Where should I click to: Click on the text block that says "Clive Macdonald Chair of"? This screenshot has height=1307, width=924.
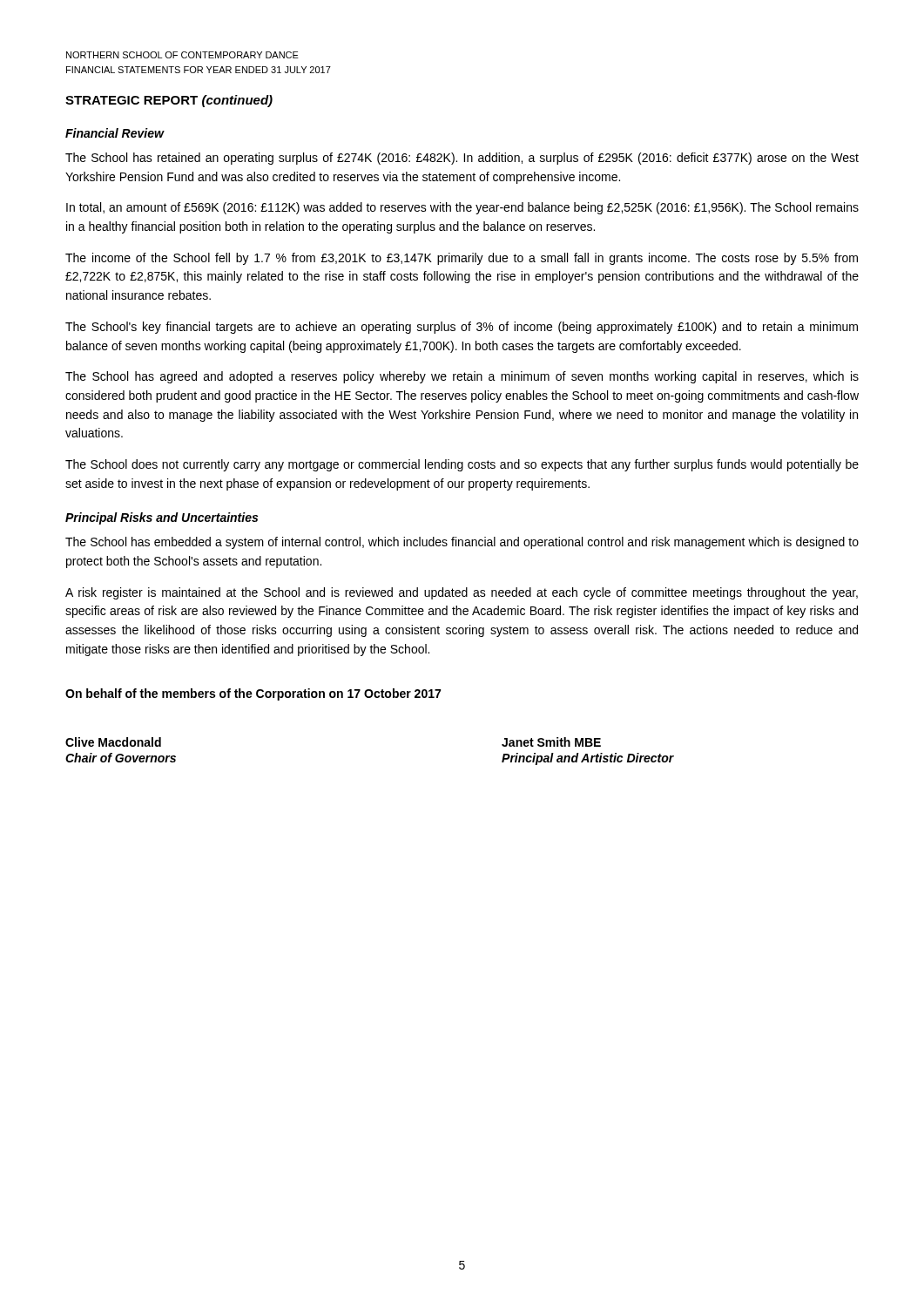(x=113, y=742)
